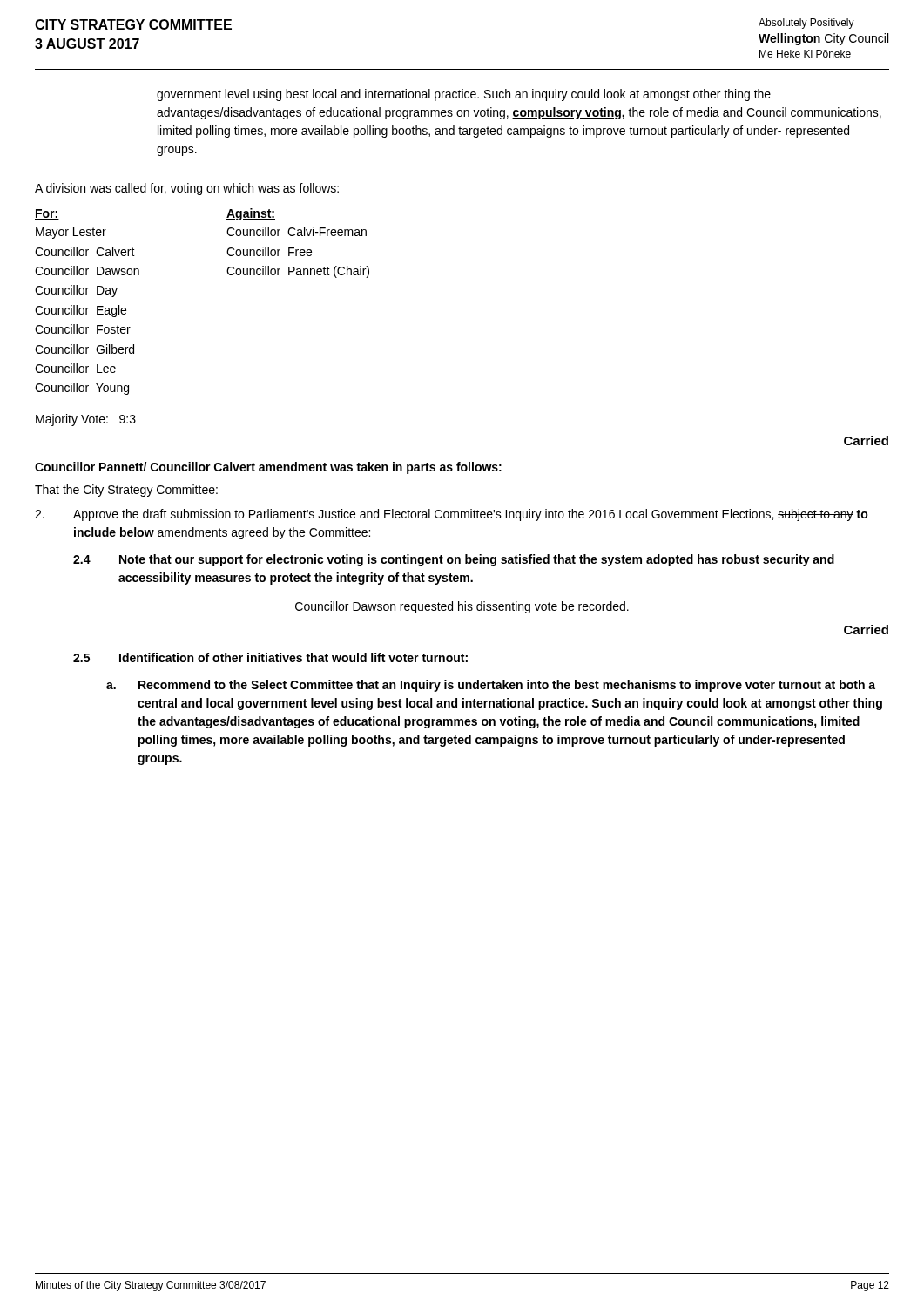924x1307 pixels.
Task: Where is the passage that starts "2. Approve the draft"?
Action: tap(462, 523)
